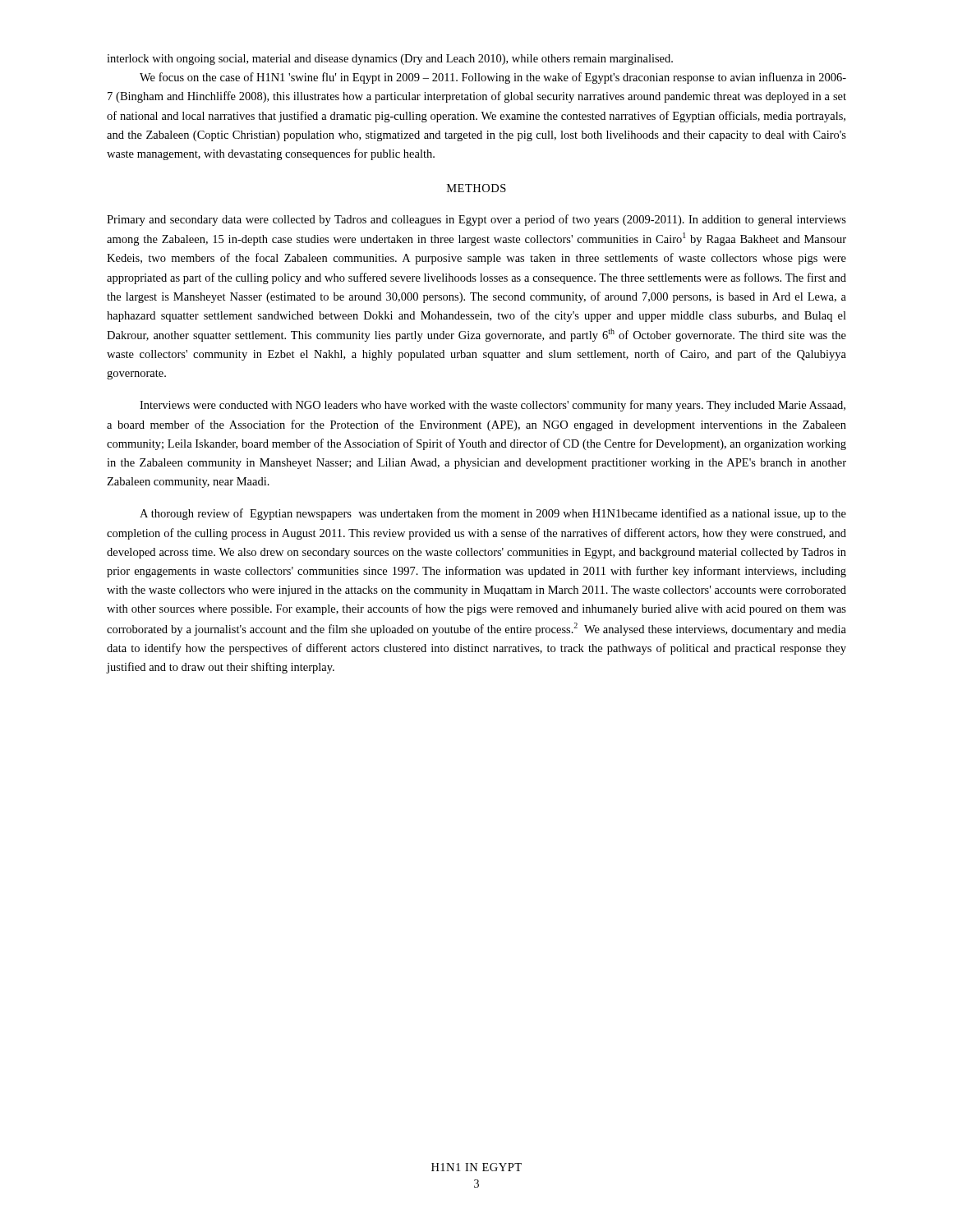The image size is (953, 1232).
Task: Point to the passage starting "H1N1 IN EGYPT"
Action: tap(476, 1167)
